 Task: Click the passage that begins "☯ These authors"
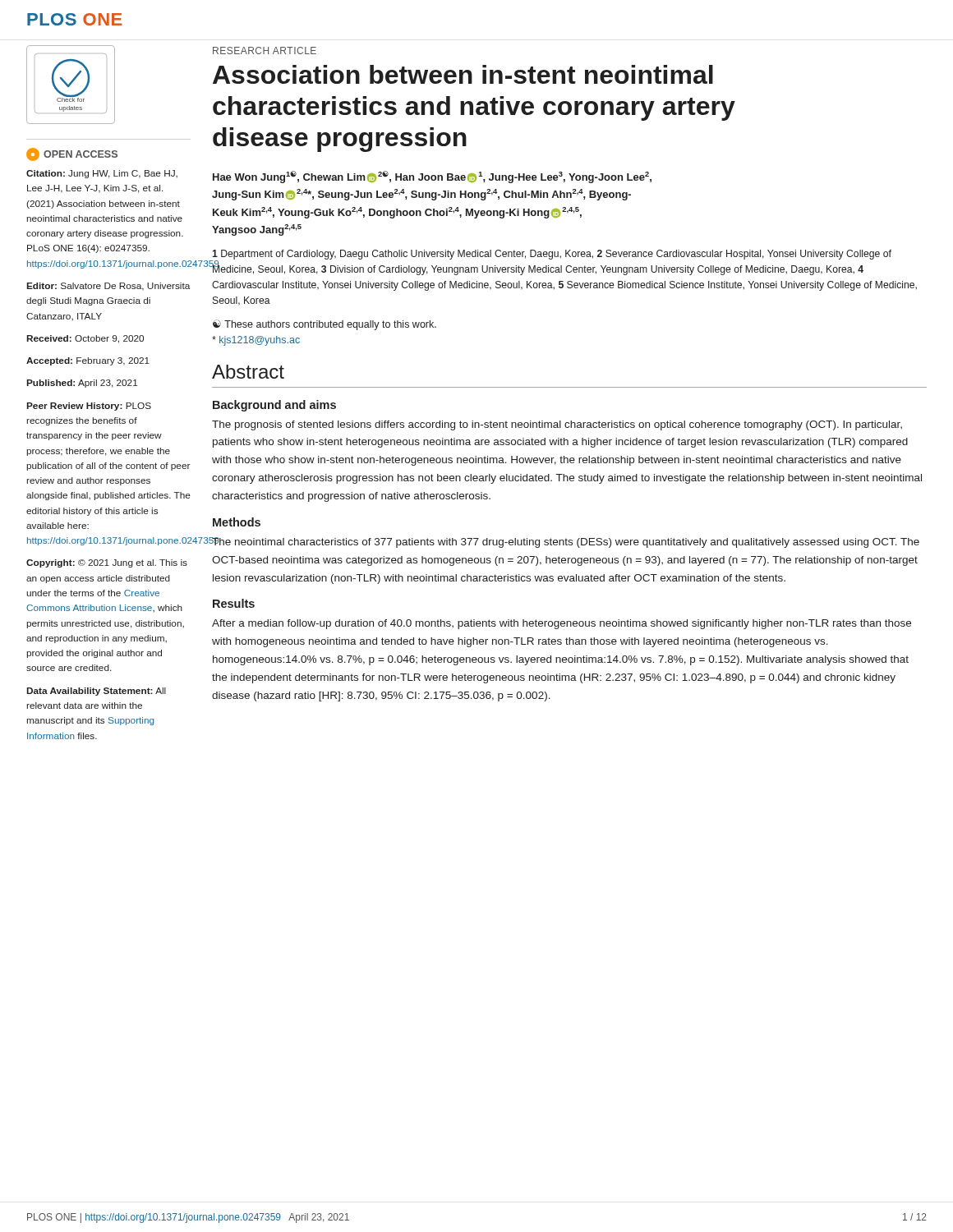(x=324, y=332)
